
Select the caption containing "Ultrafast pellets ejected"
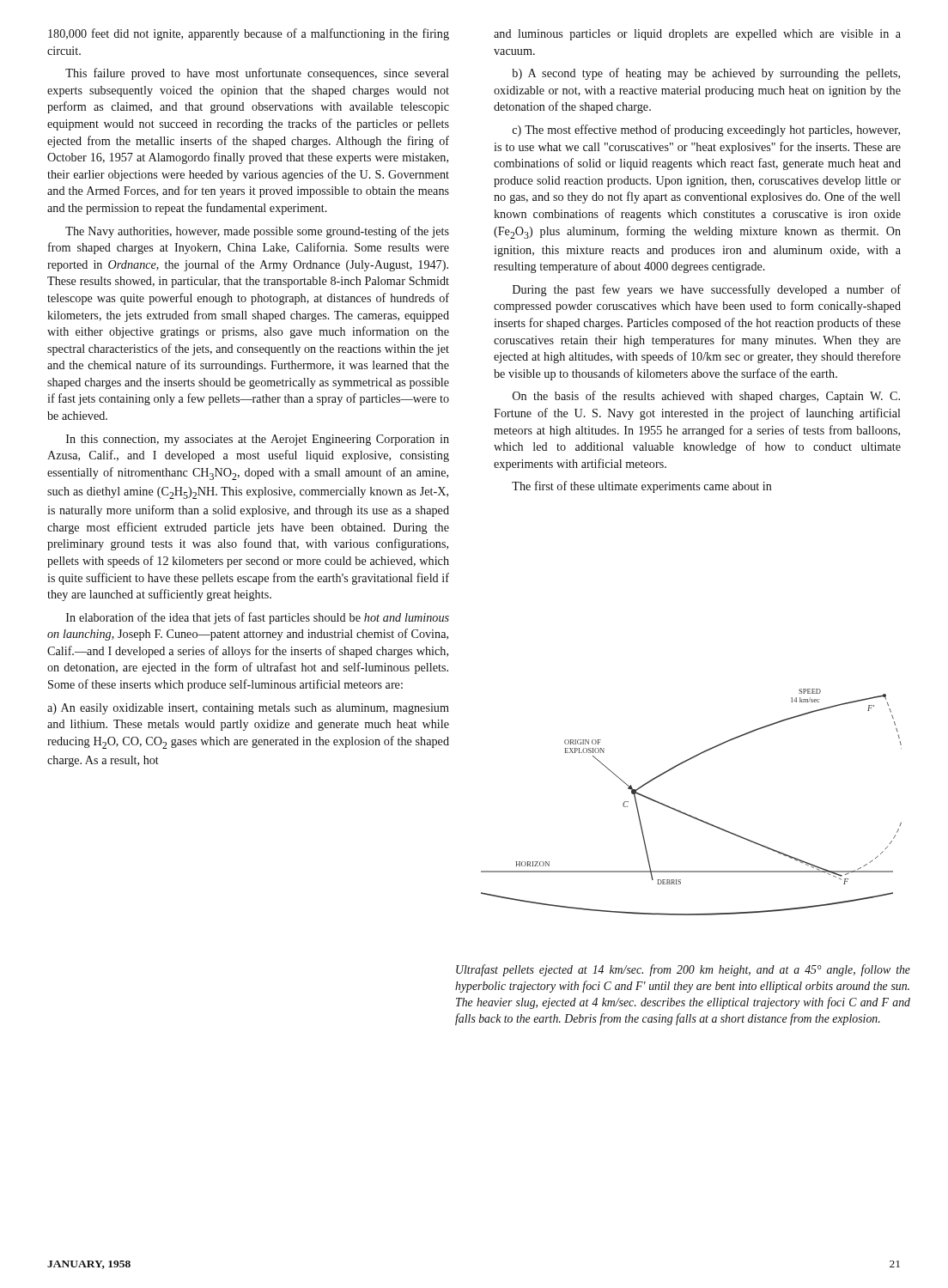(683, 994)
